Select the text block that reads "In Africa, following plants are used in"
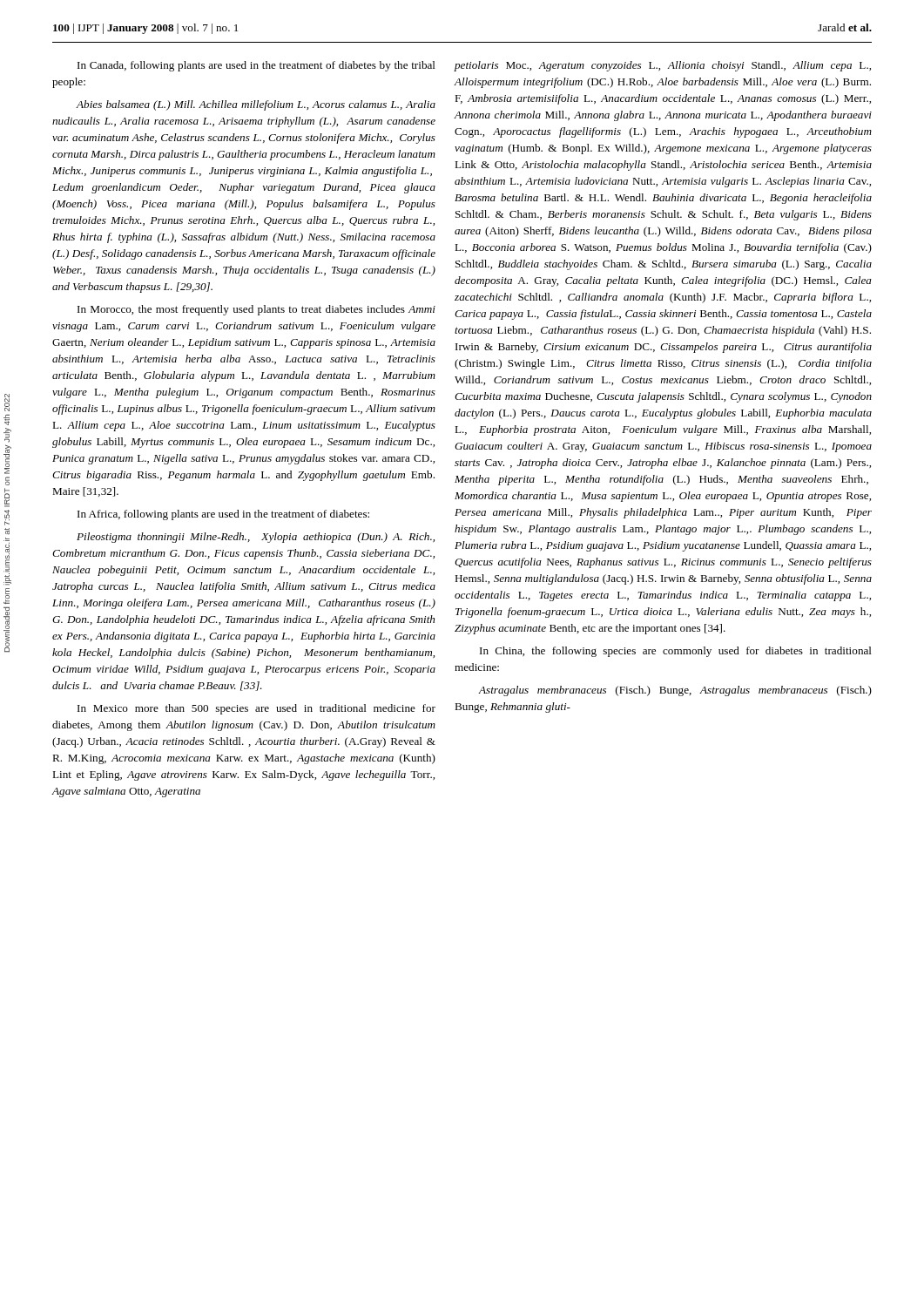This screenshot has width=924, height=1307. point(244,514)
